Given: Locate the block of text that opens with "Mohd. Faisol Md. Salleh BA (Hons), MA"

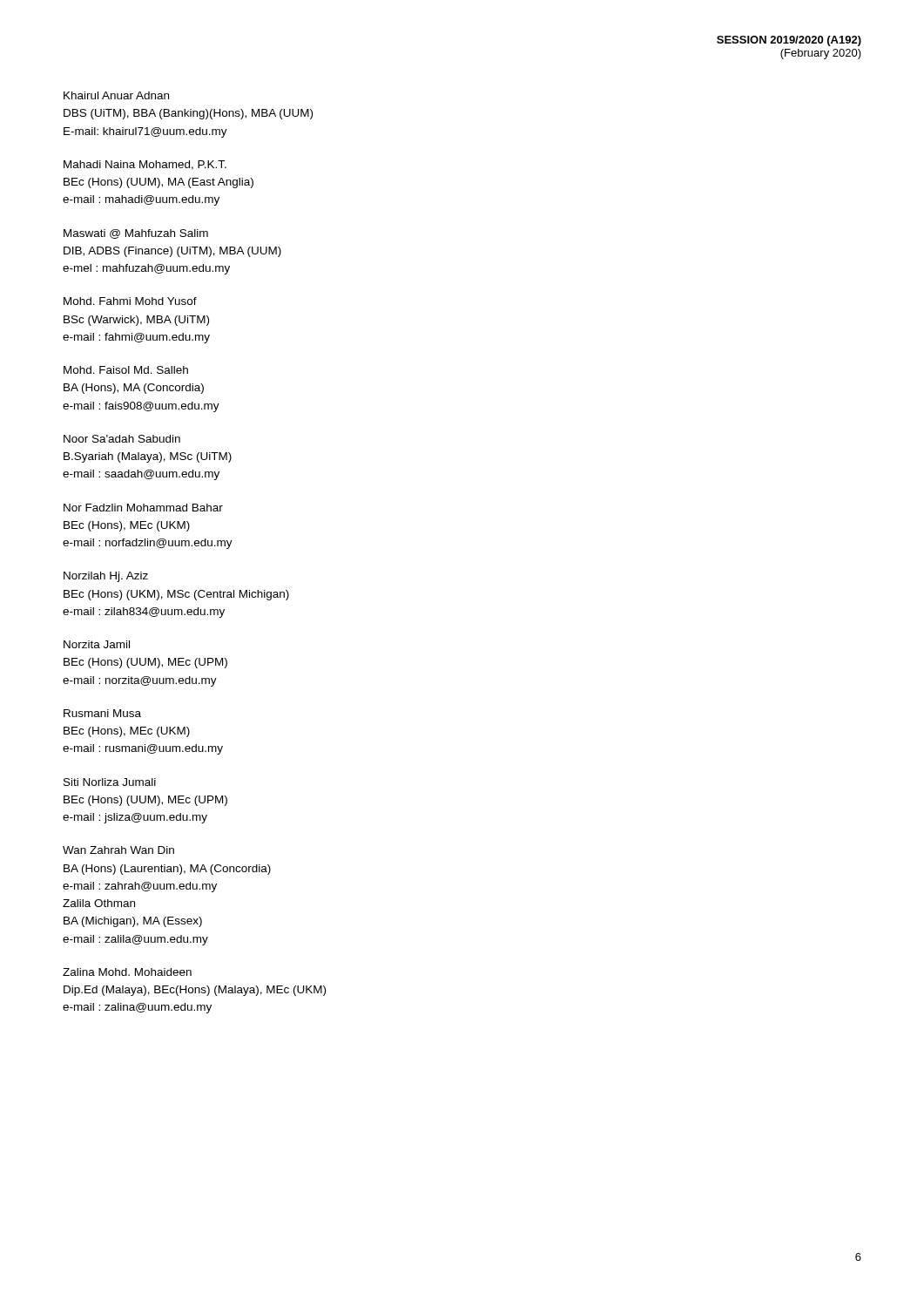Looking at the screenshot, I should pyautogui.click(x=126, y=370).
